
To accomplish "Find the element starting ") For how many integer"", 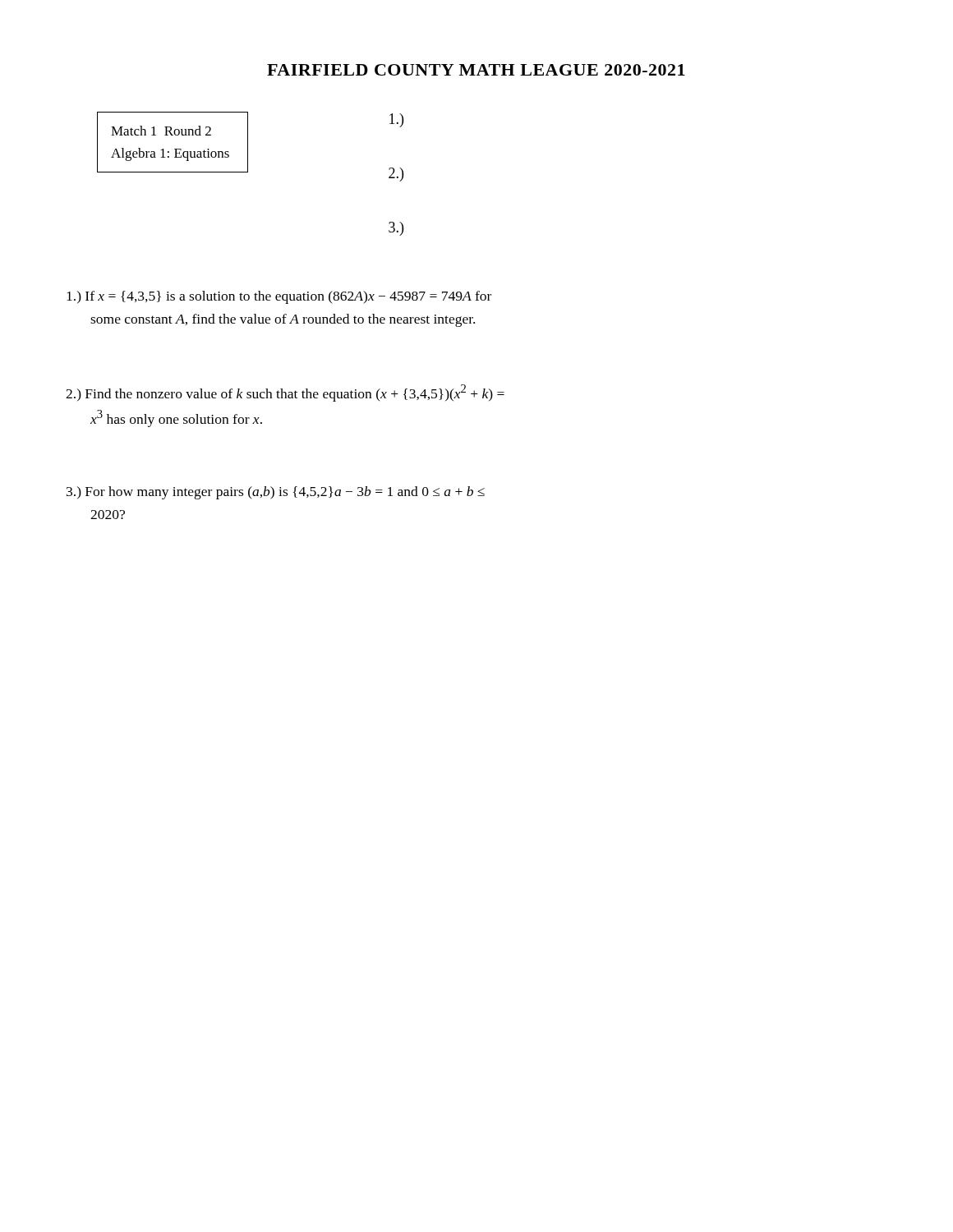I will (x=275, y=502).
